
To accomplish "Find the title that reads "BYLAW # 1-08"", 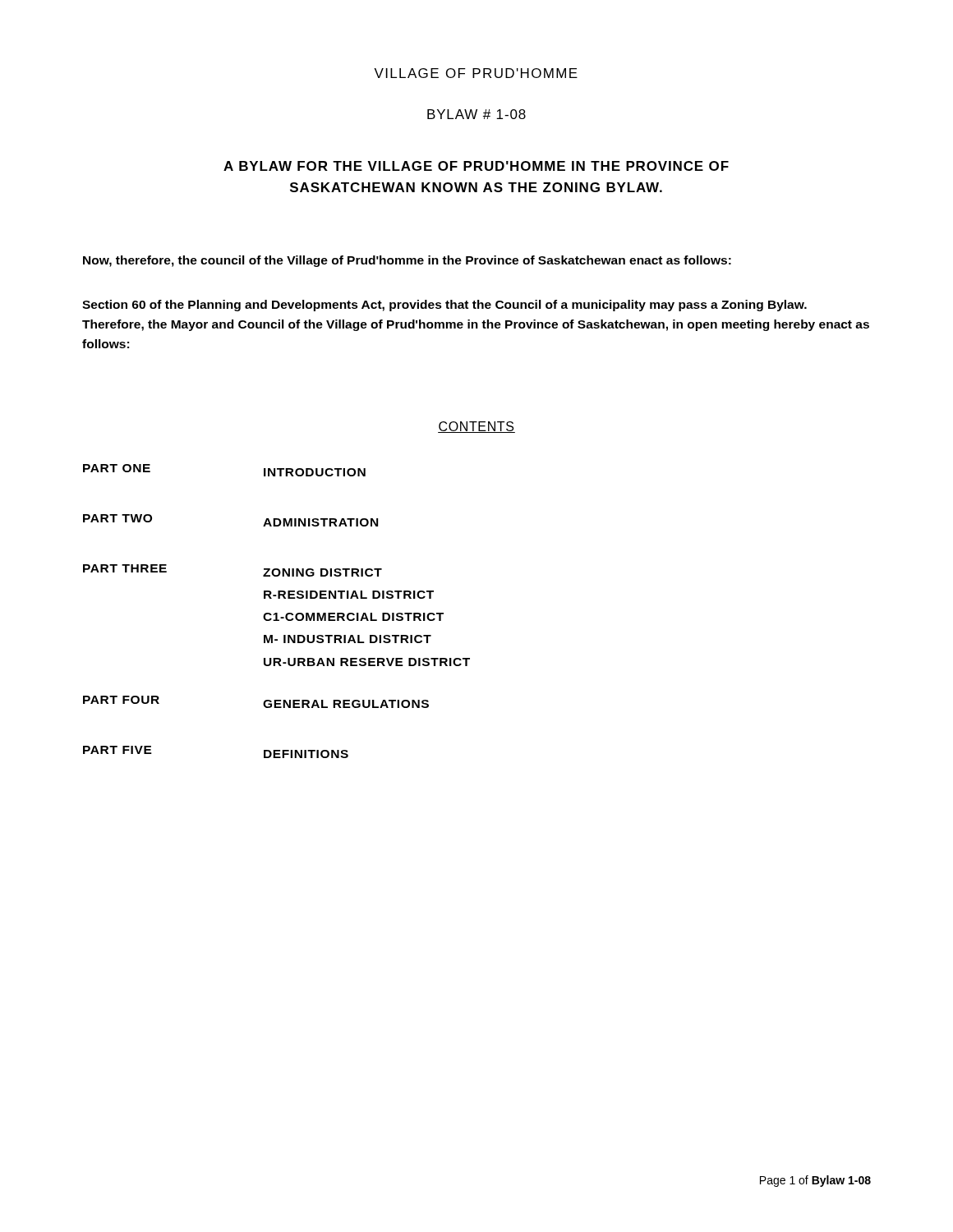I will tap(476, 115).
